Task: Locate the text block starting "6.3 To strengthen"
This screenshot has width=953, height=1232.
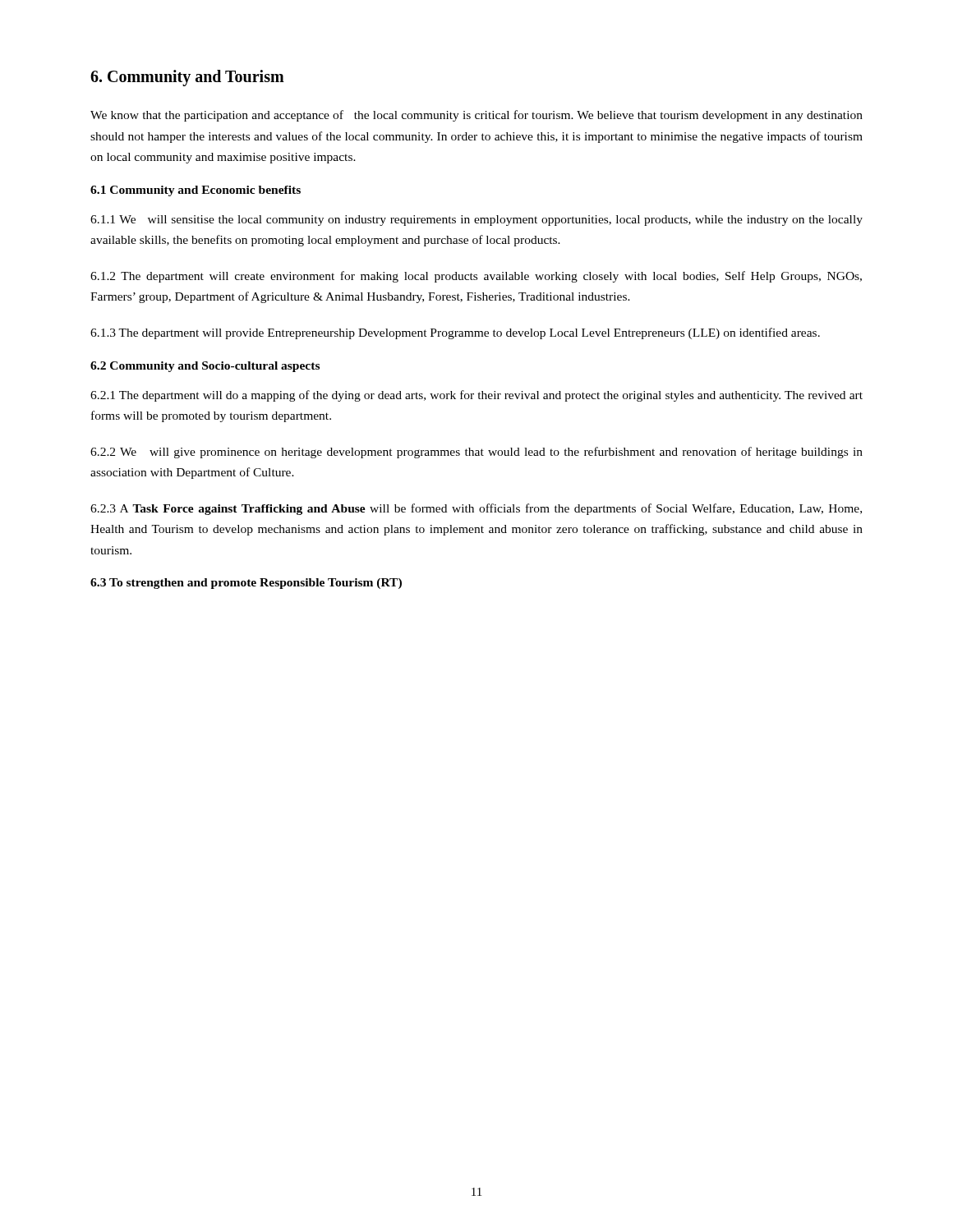Action: coord(246,582)
